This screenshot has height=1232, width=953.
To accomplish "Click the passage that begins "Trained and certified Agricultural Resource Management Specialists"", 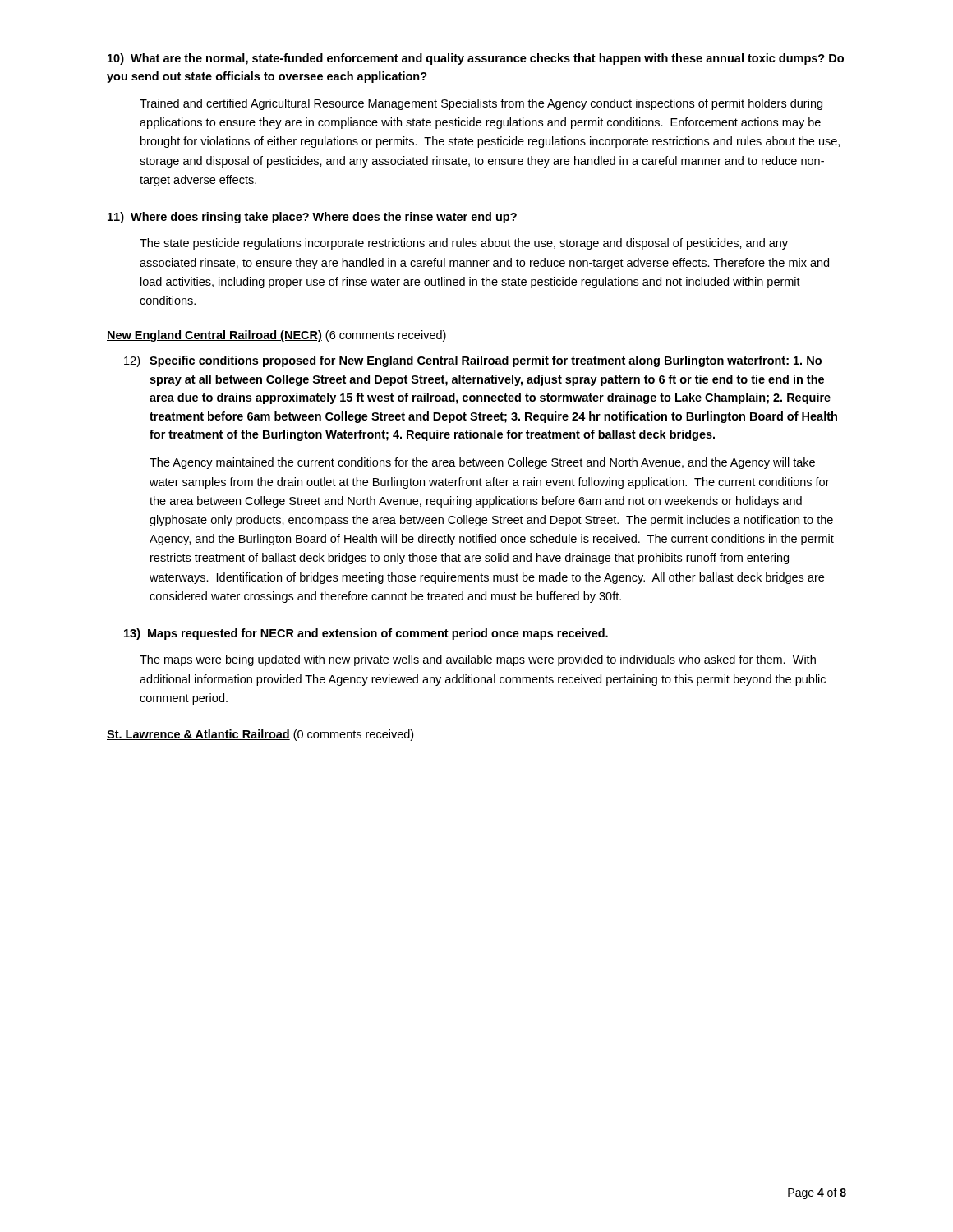I will coord(490,141).
